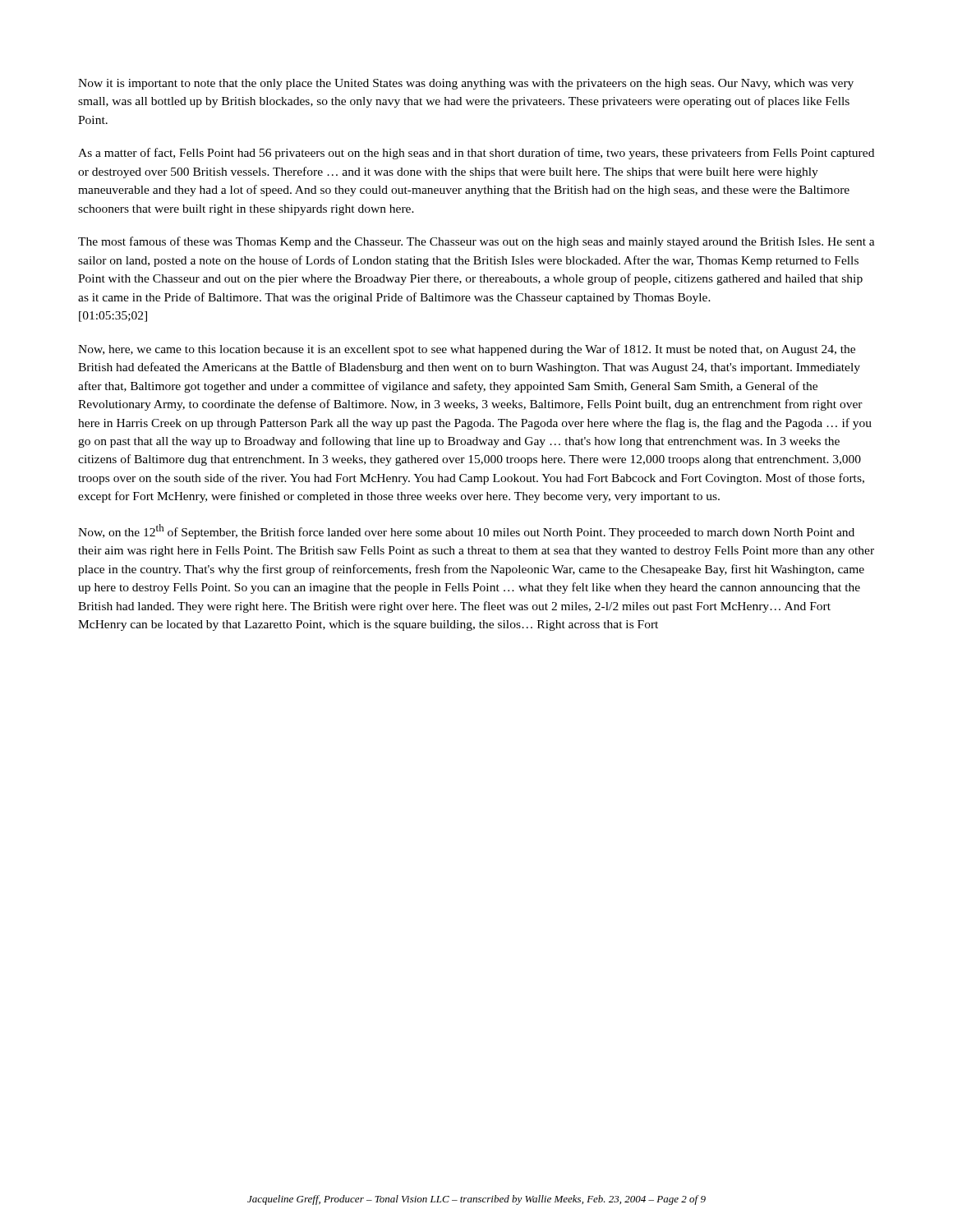Viewport: 953px width, 1232px height.
Task: Find the region starting "Now it is"
Action: [466, 101]
